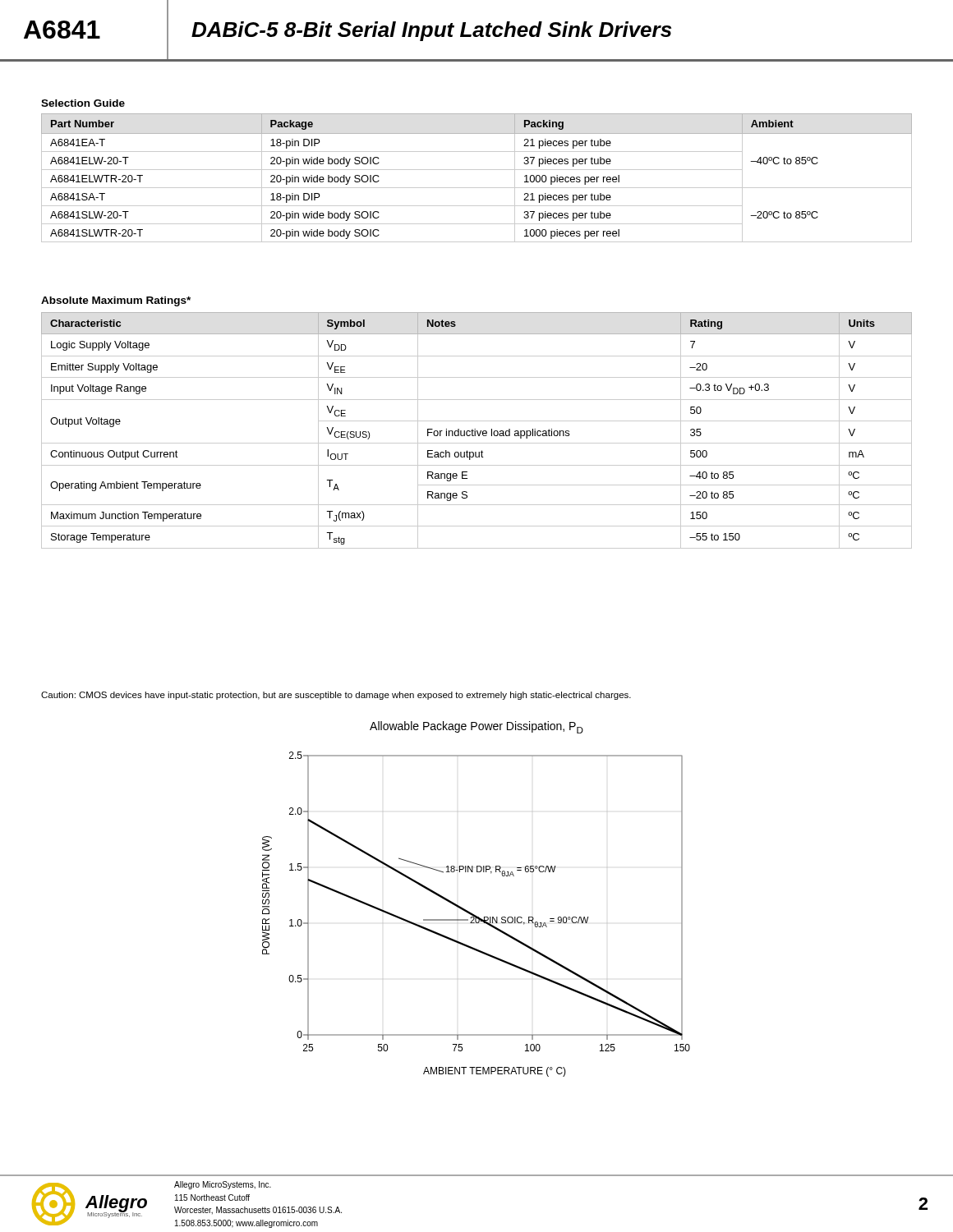Locate the table with the text "Range S"
The height and width of the screenshot is (1232, 953).
[476, 430]
